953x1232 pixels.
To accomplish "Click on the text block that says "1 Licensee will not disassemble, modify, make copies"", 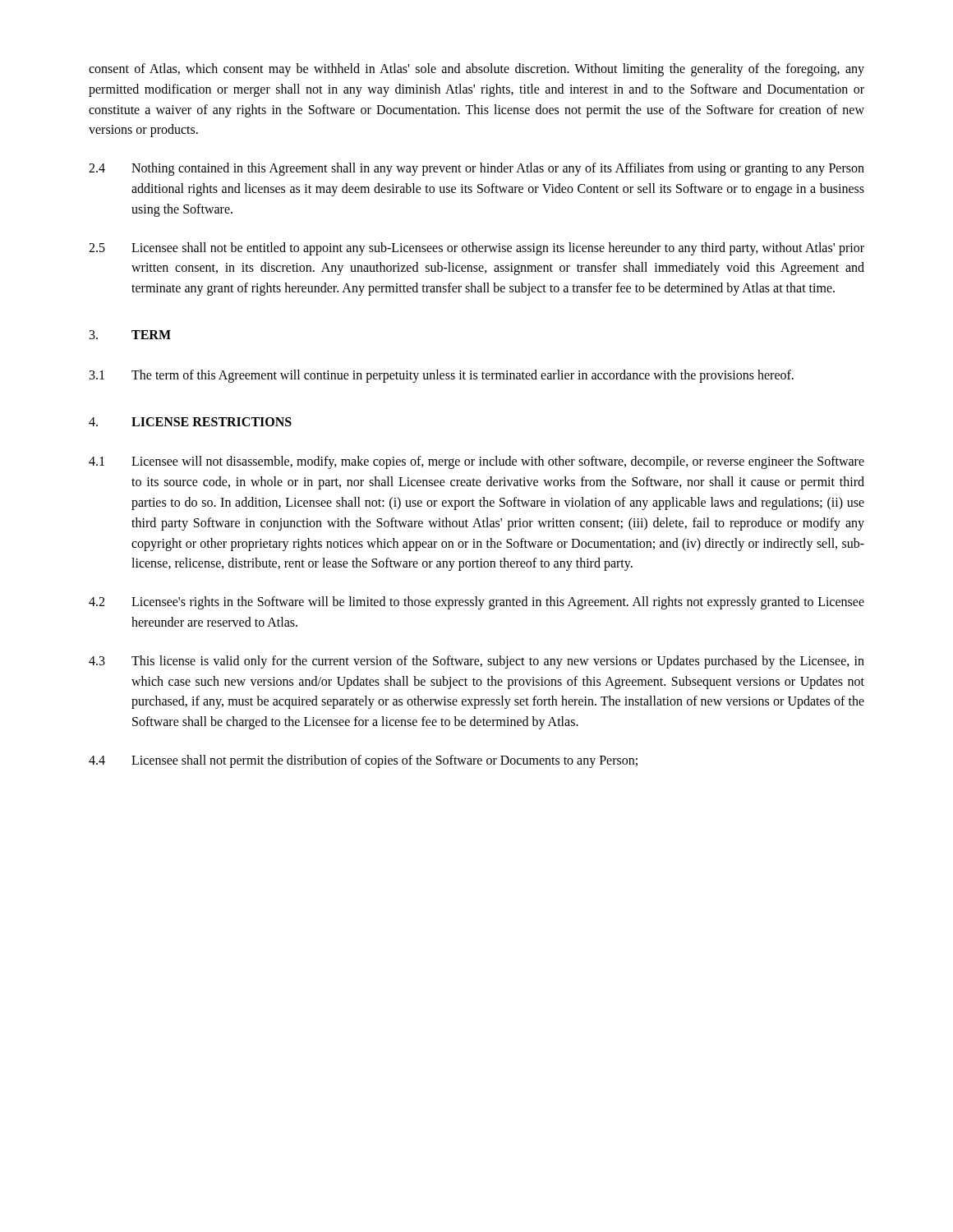I will point(476,513).
